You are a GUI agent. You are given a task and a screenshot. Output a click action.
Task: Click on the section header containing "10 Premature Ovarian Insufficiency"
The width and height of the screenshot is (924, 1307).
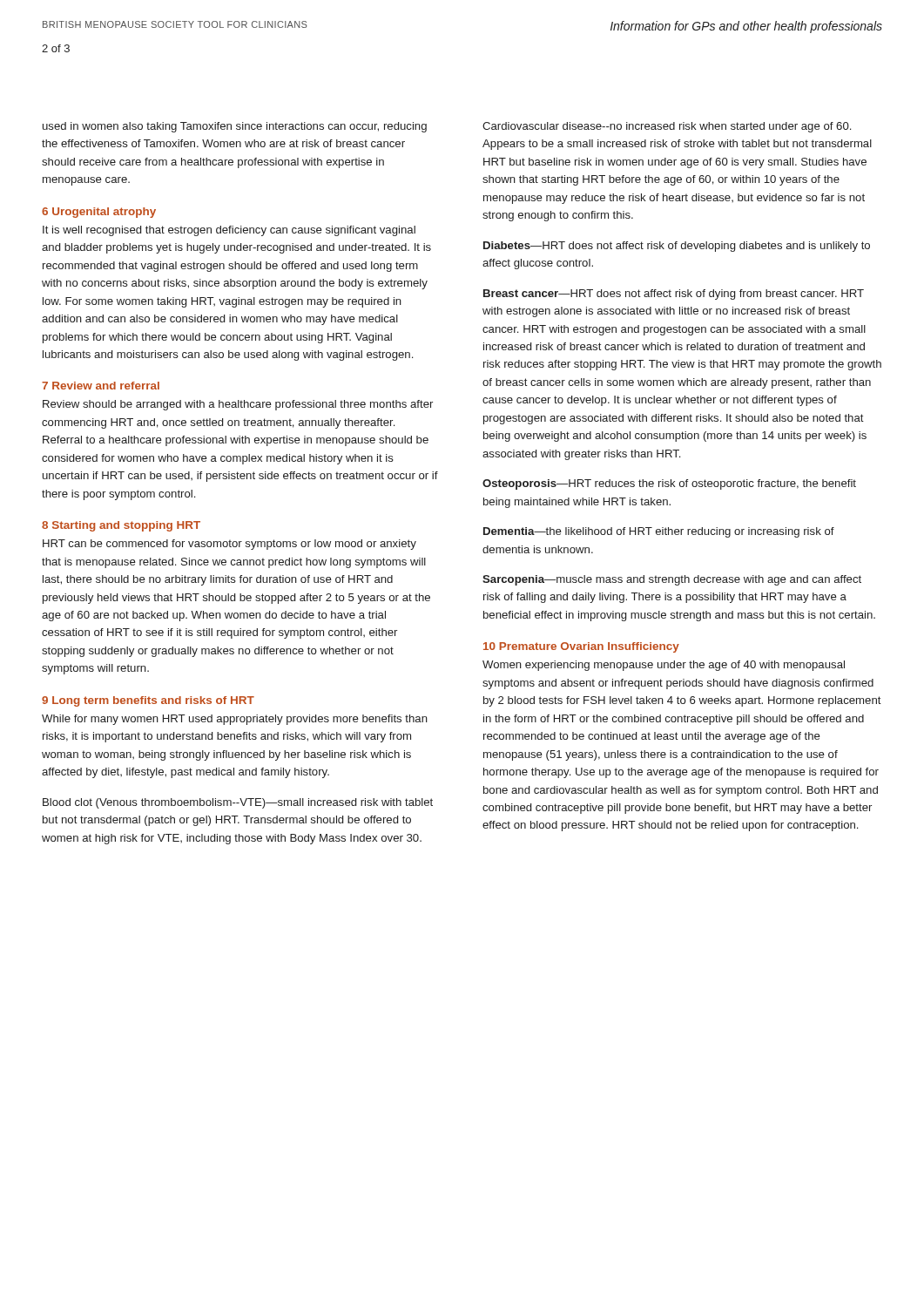[x=581, y=646]
